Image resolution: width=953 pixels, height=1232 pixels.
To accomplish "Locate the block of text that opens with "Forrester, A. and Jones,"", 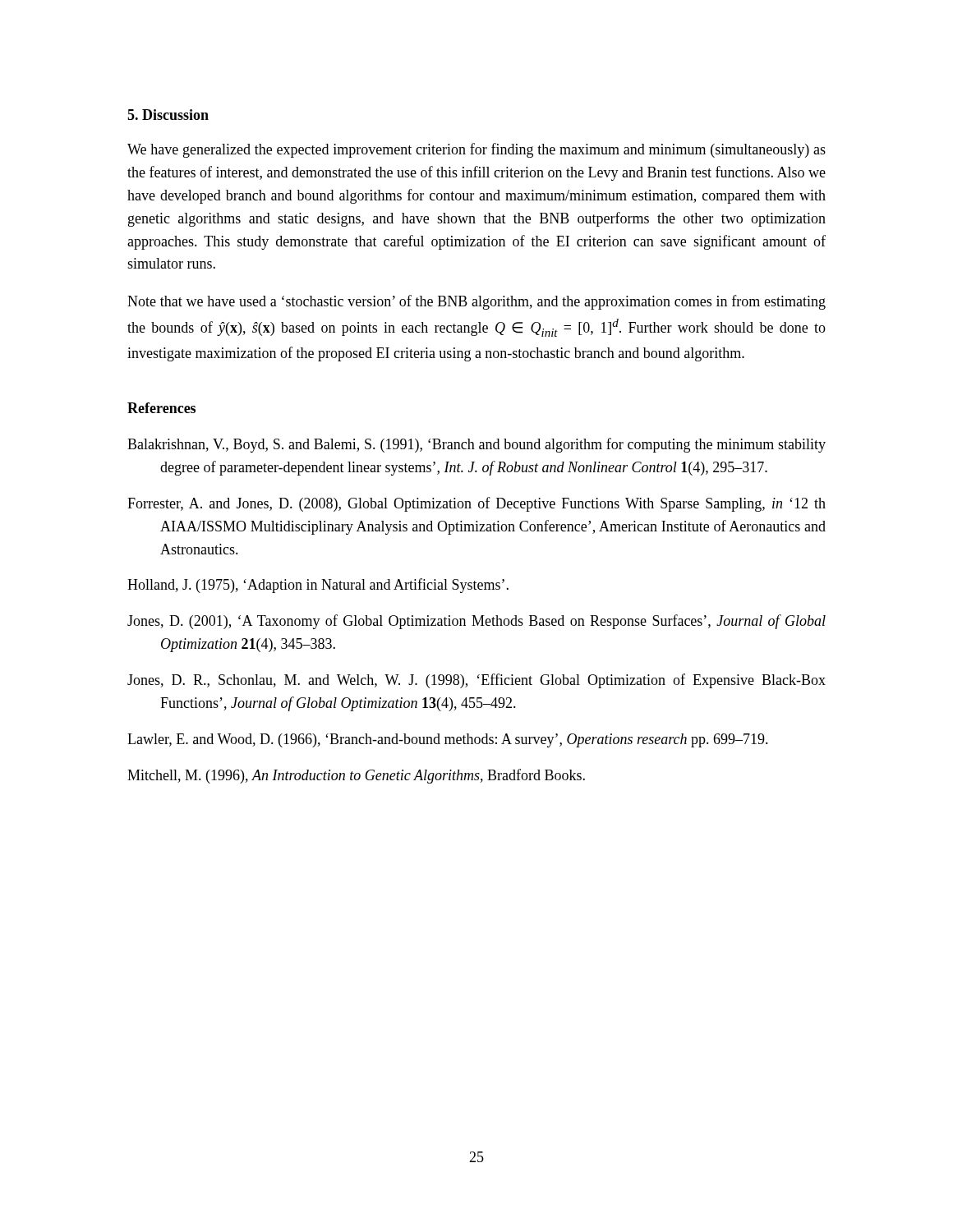I will click(x=476, y=526).
